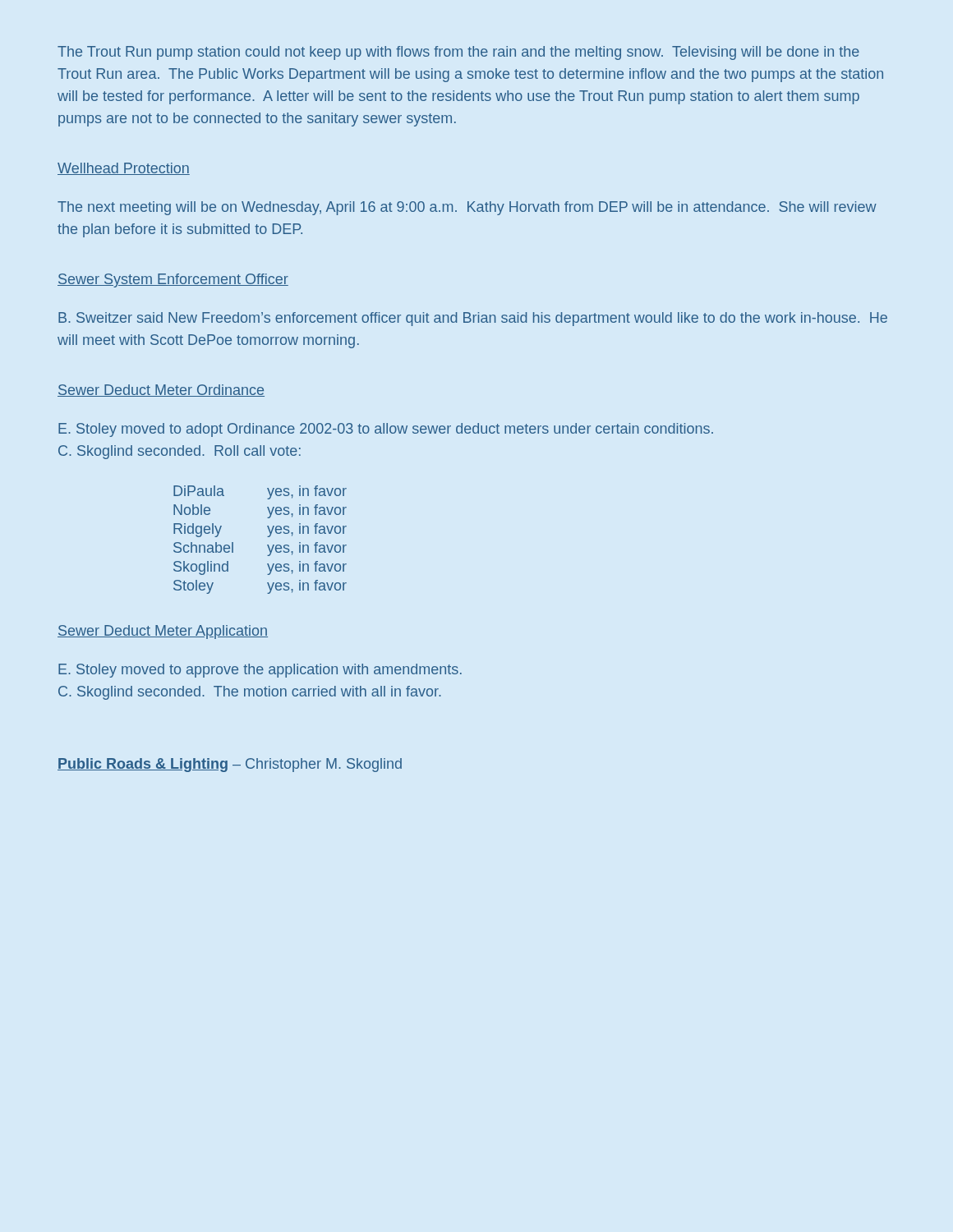Image resolution: width=953 pixels, height=1232 pixels.
Task: Point to the block beginning "E. Stoley moved to approve the"
Action: pos(260,680)
